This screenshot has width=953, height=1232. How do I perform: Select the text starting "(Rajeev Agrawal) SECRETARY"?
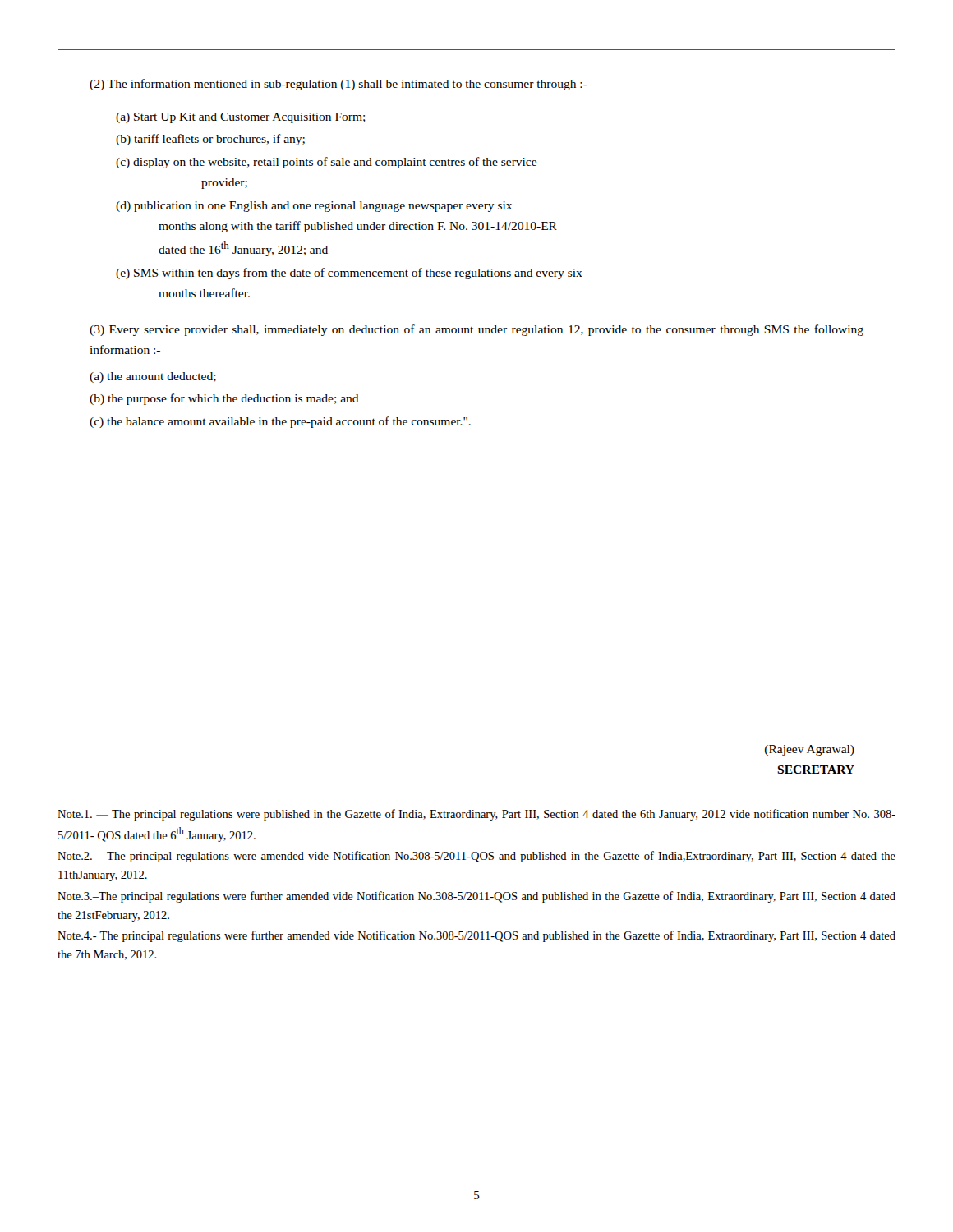tap(809, 759)
